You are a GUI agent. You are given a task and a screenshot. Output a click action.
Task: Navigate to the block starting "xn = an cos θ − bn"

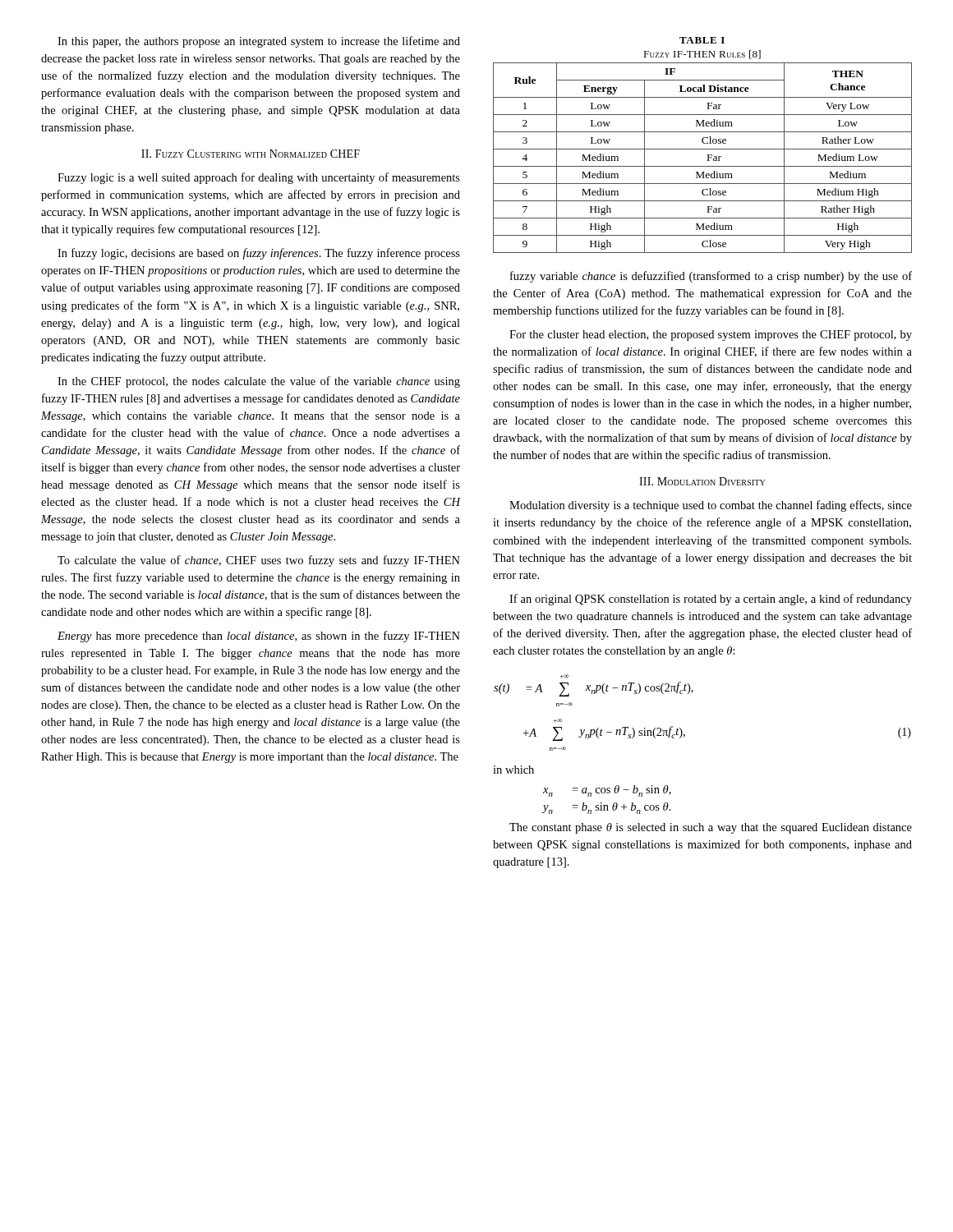pyautogui.click(x=607, y=791)
